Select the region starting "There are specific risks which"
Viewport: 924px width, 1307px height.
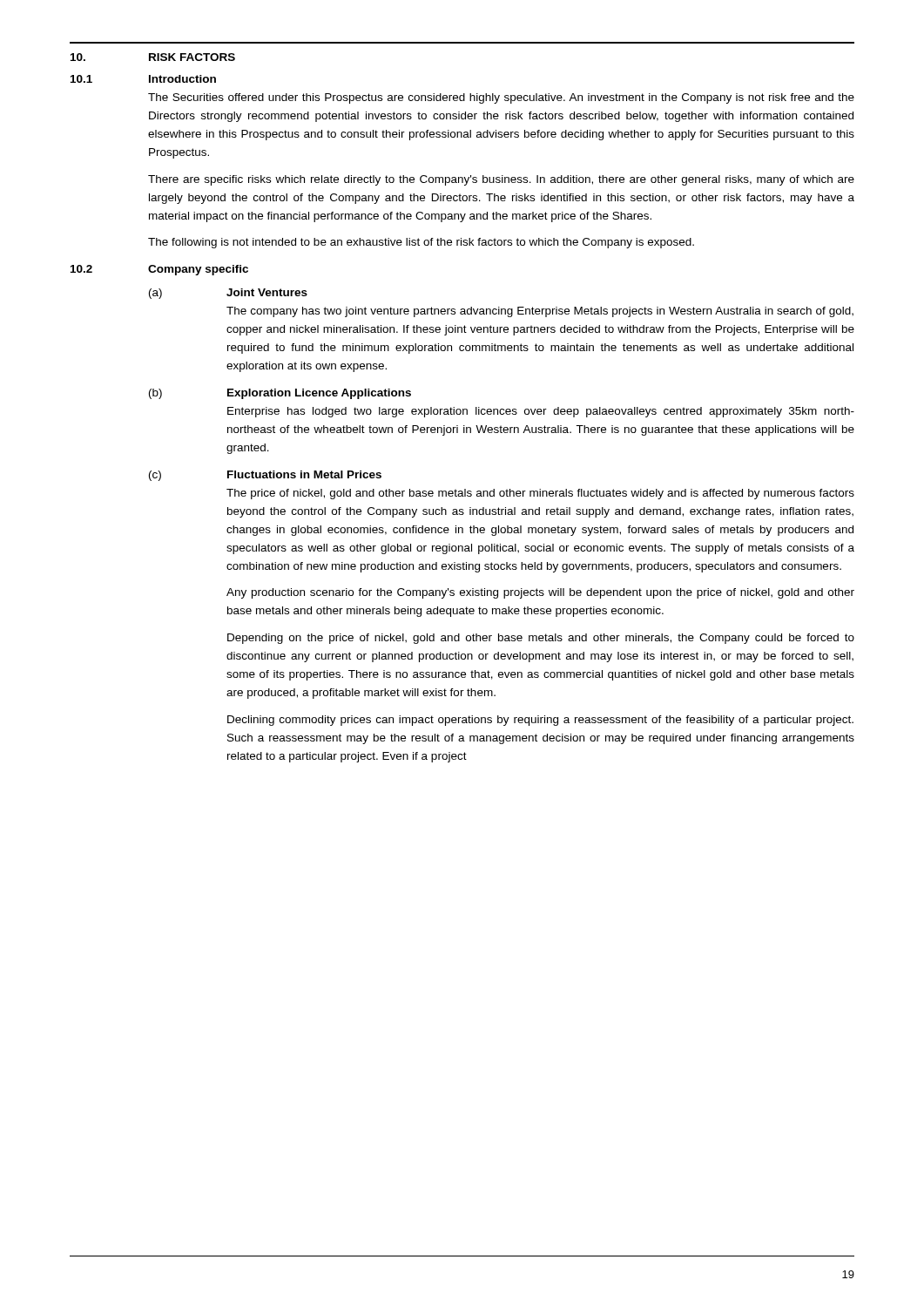(x=501, y=197)
